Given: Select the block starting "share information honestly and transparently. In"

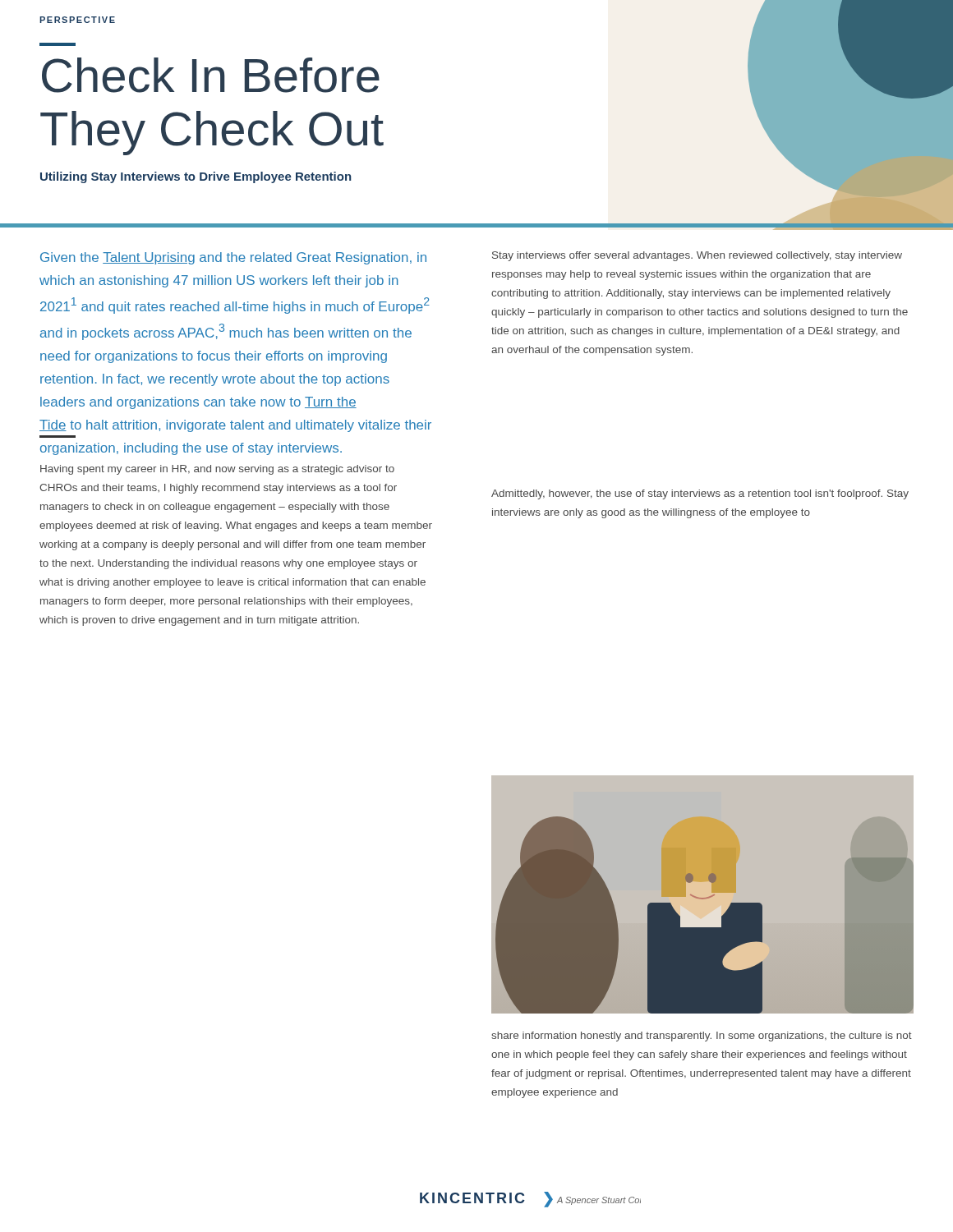Looking at the screenshot, I should pos(702,1064).
